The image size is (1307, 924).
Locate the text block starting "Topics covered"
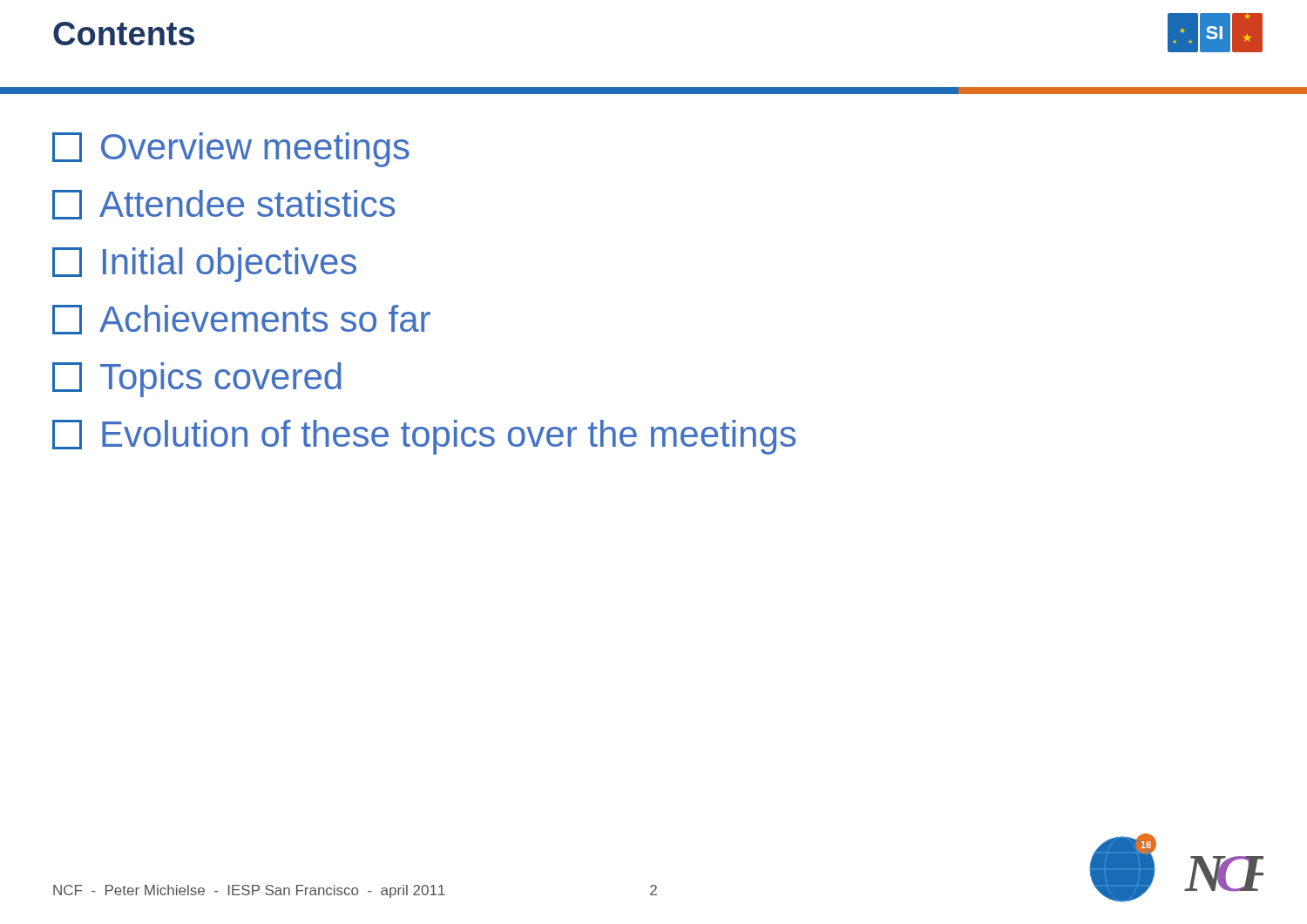point(198,377)
